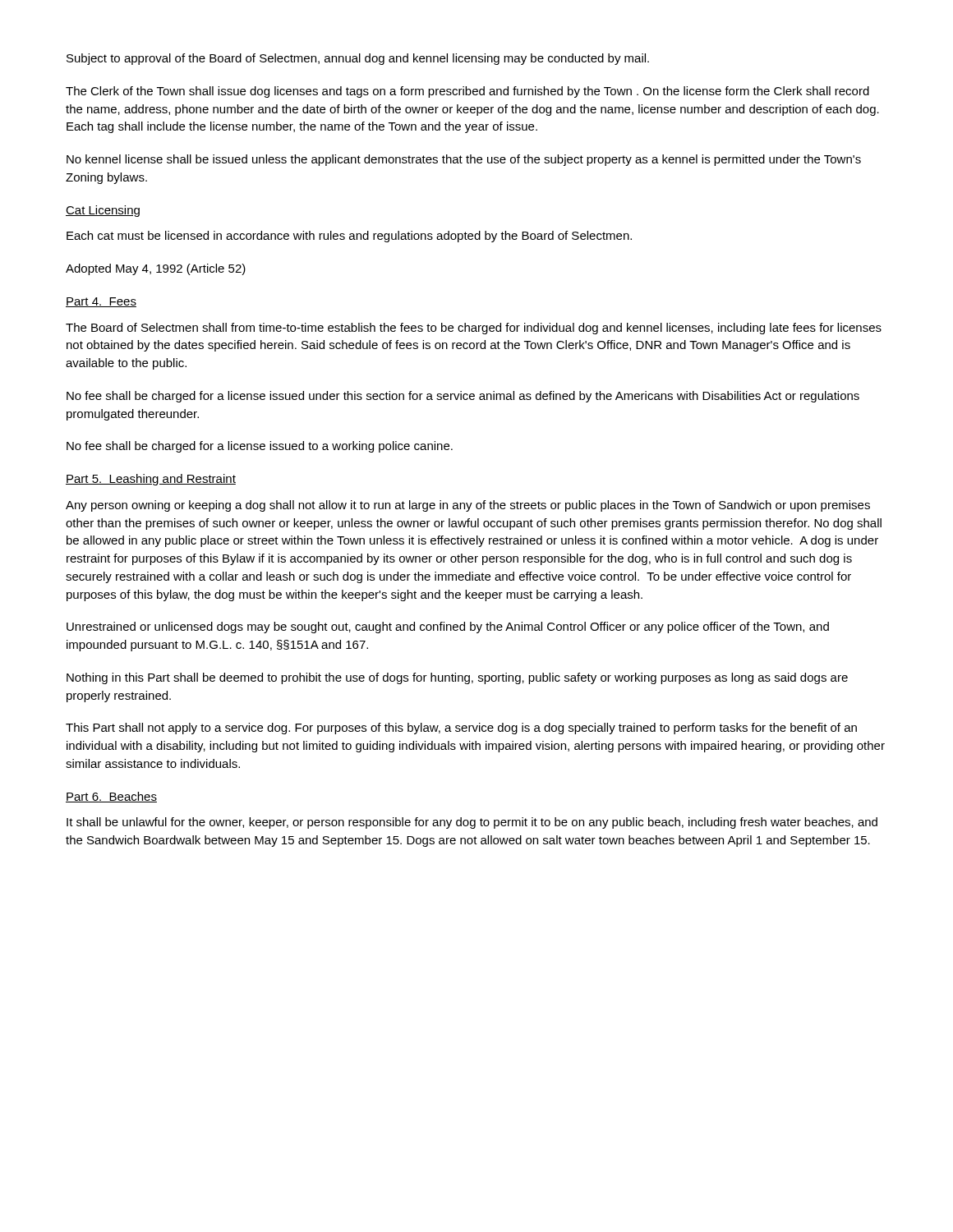Click on the text block with the text "The Board of"
Viewport: 953px width, 1232px height.
coord(474,345)
